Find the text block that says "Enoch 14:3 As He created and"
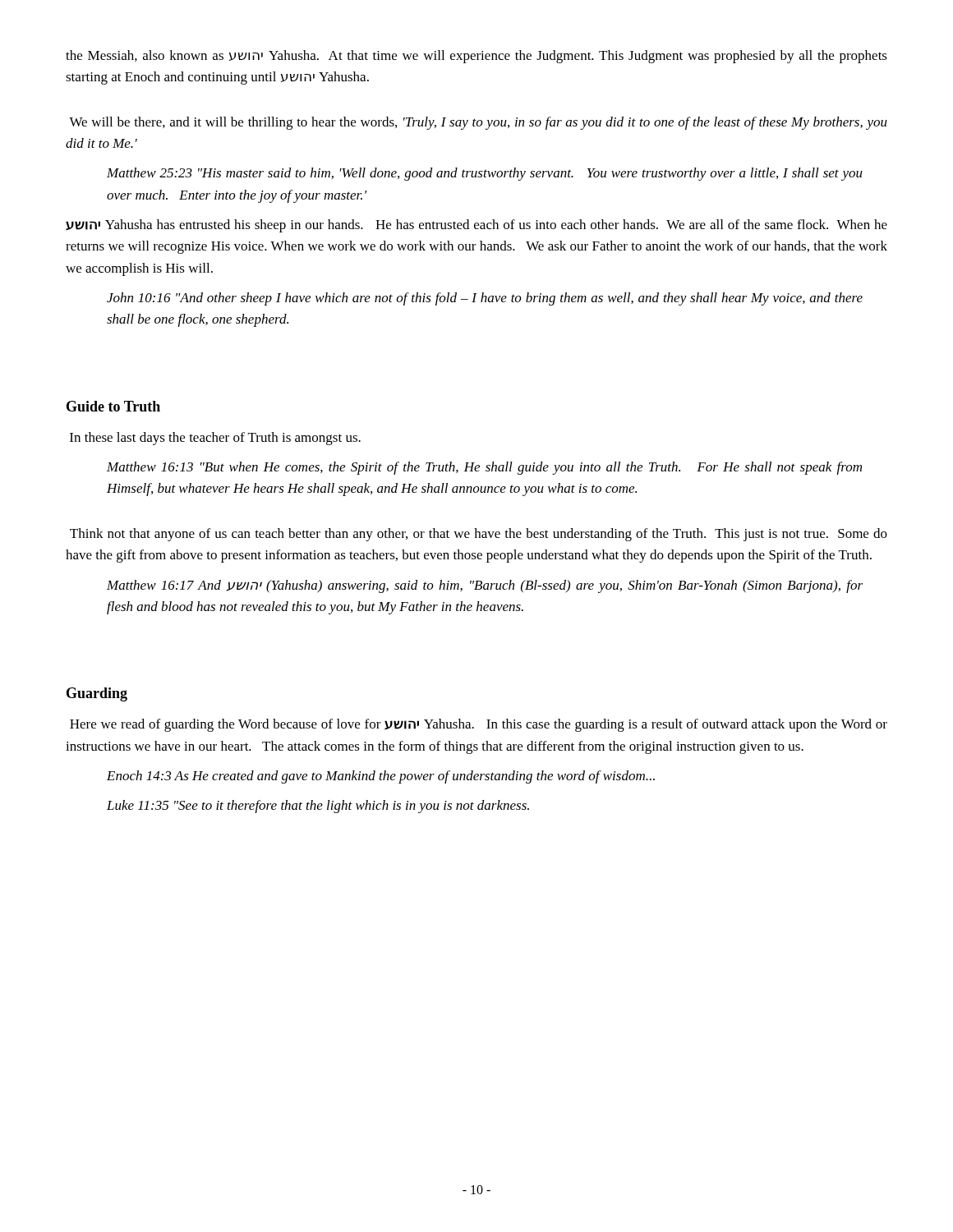Image resolution: width=953 pixels, height=1232 pixels. point(381,776)
